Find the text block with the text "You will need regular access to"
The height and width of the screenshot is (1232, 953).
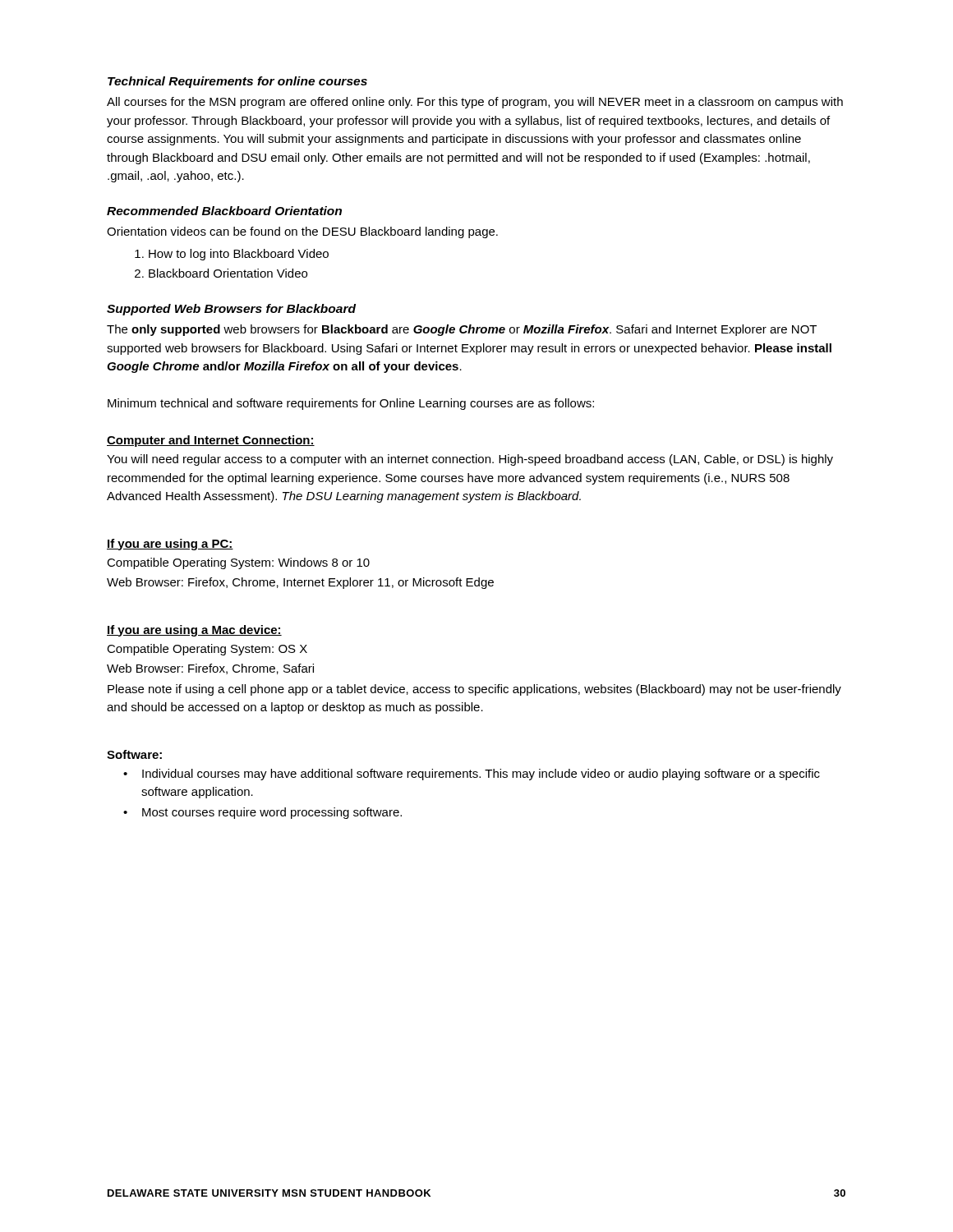[x=476, y=478]
